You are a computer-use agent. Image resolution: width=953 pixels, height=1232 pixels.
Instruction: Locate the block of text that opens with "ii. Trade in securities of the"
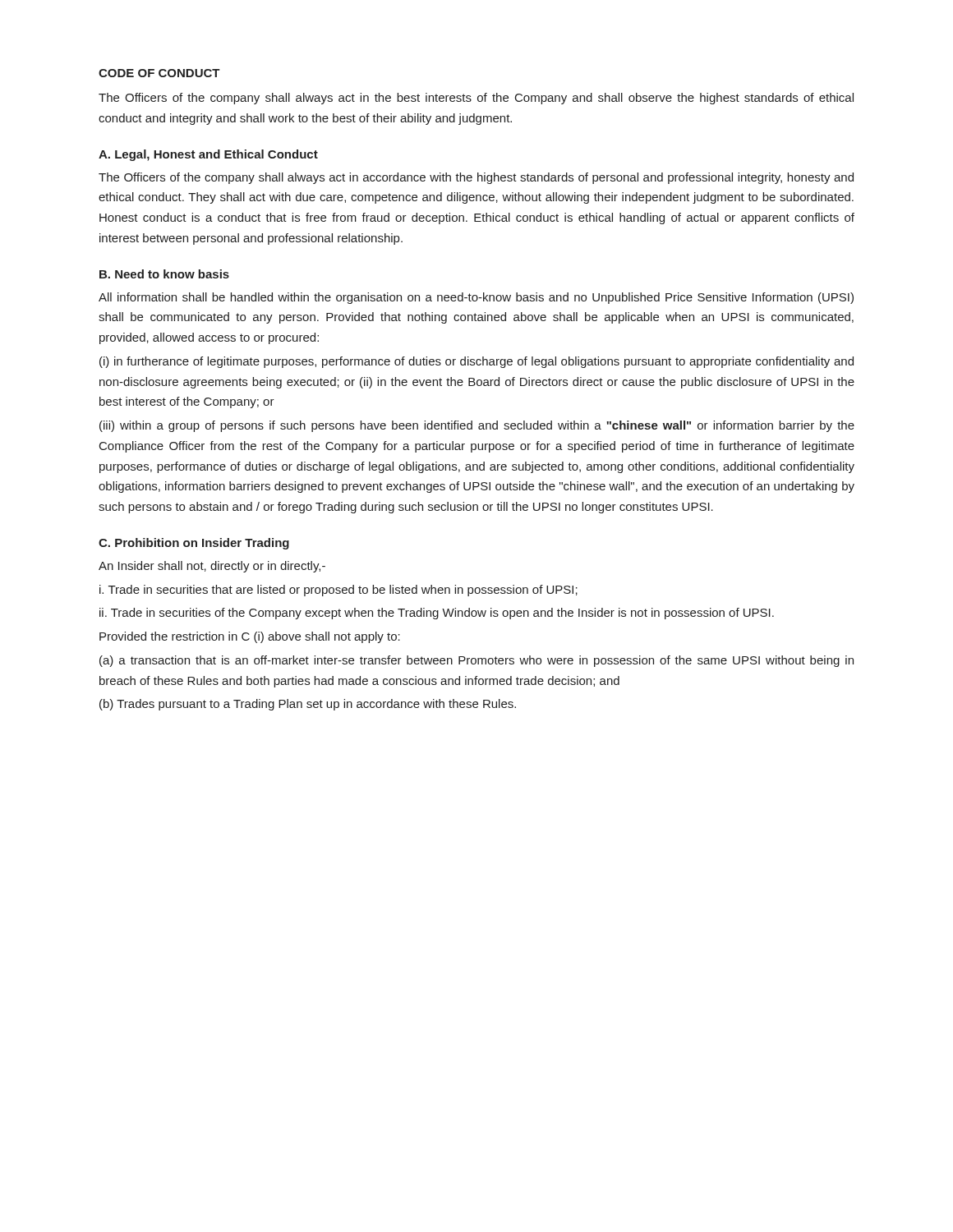click(x=437, y=612)
